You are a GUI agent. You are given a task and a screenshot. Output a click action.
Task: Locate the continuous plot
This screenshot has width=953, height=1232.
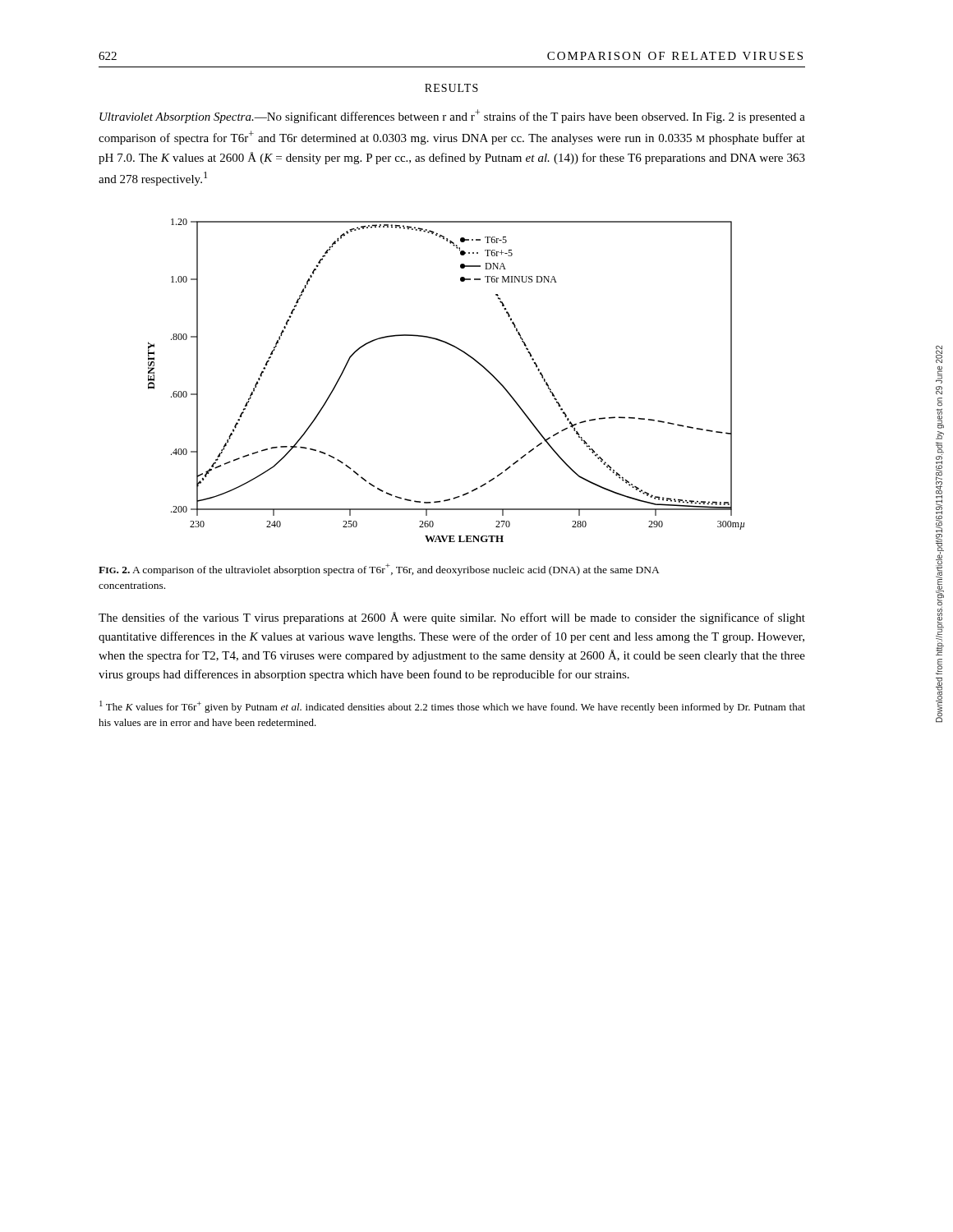pyautogui.click(x=452, y=378)
